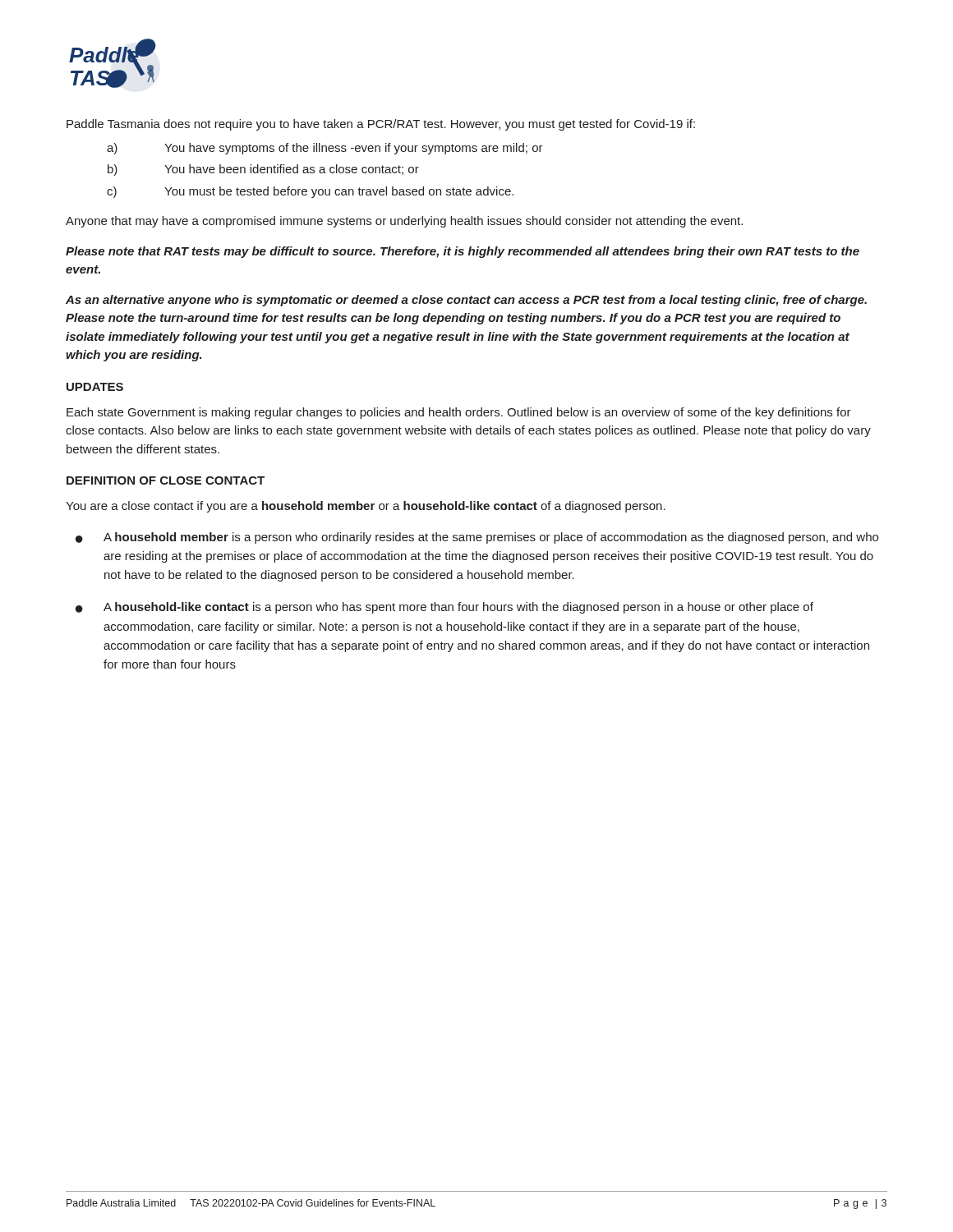Locate the logo
This screenshot has width=953, height=1232.
[x=119, y=67]
